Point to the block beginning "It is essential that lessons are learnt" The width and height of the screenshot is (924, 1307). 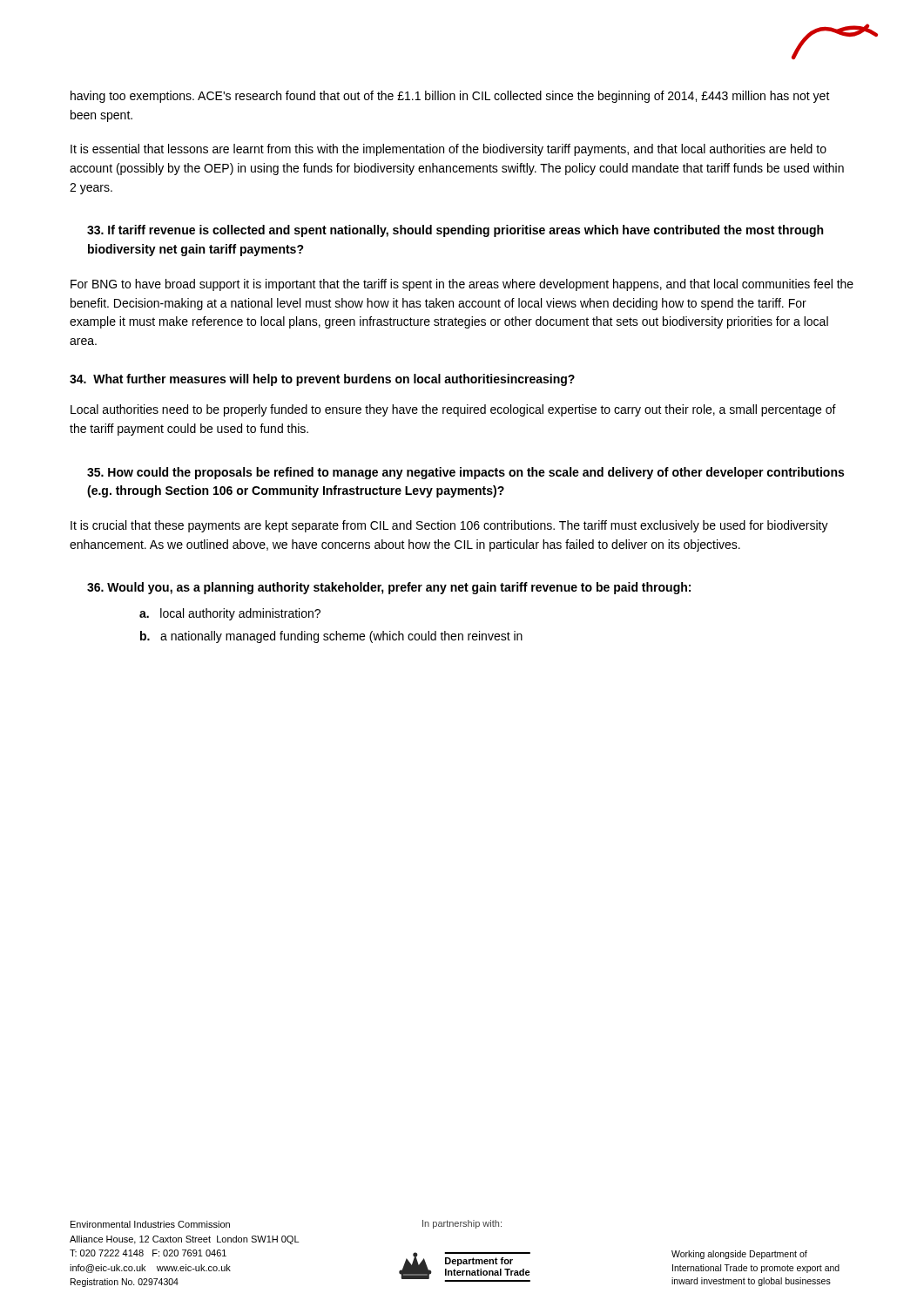point(457,168)
